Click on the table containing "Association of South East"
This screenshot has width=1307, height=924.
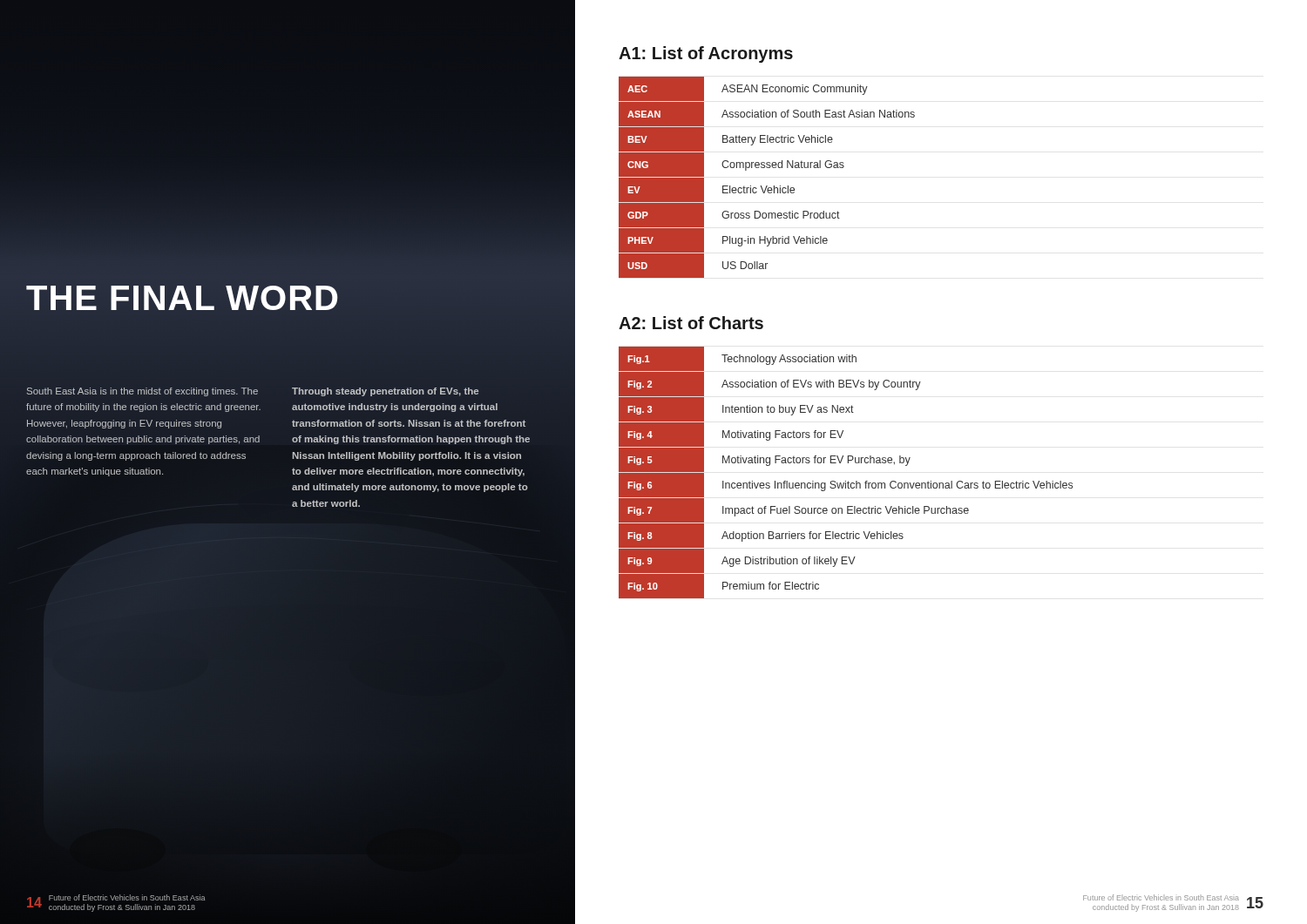(941, 177)
